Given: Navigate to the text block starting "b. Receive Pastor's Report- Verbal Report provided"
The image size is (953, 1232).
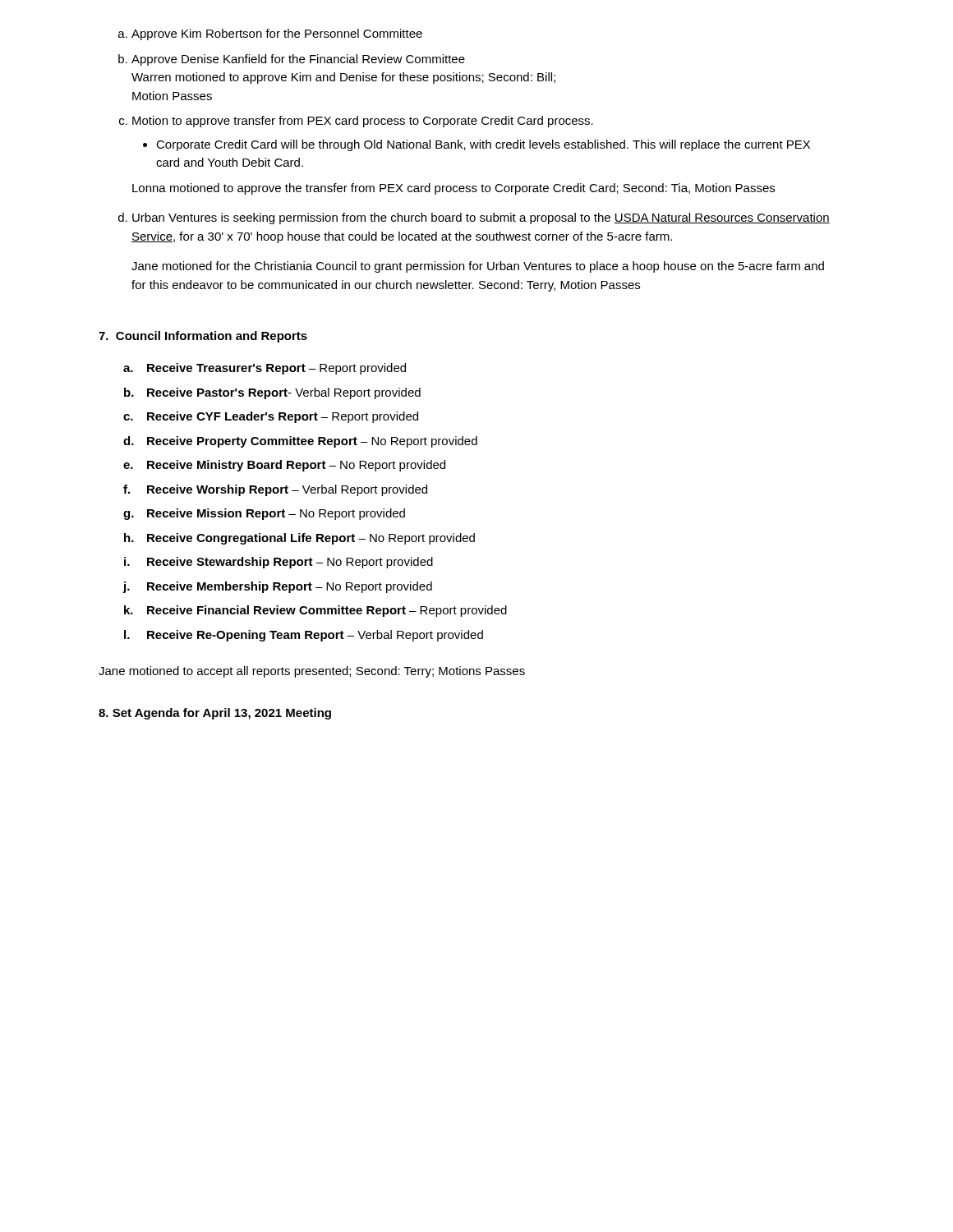Looking at the screenshot, I should point(272,392).
